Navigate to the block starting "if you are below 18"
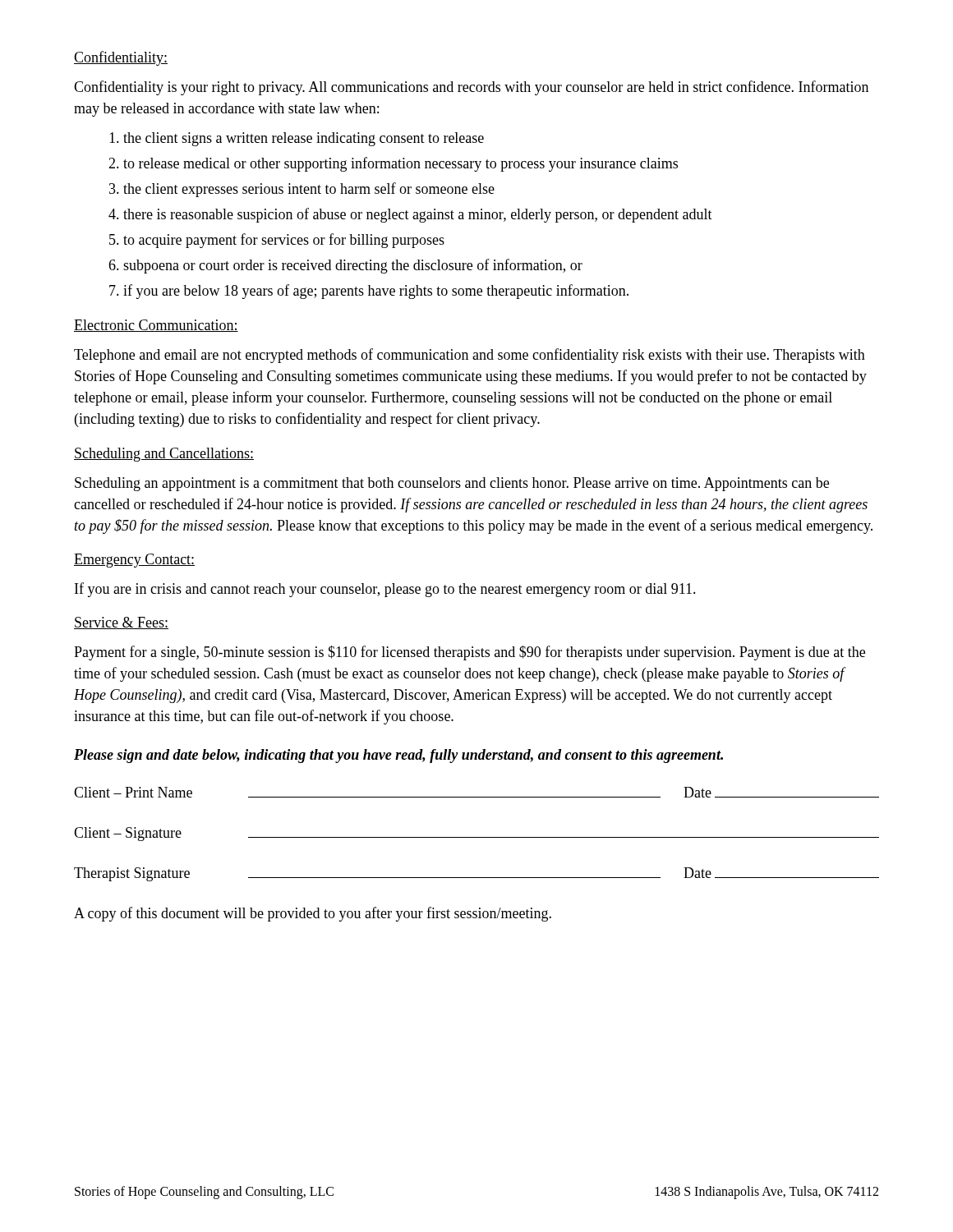Viewport: 953px width, 1232px height. tap(376, 291)
